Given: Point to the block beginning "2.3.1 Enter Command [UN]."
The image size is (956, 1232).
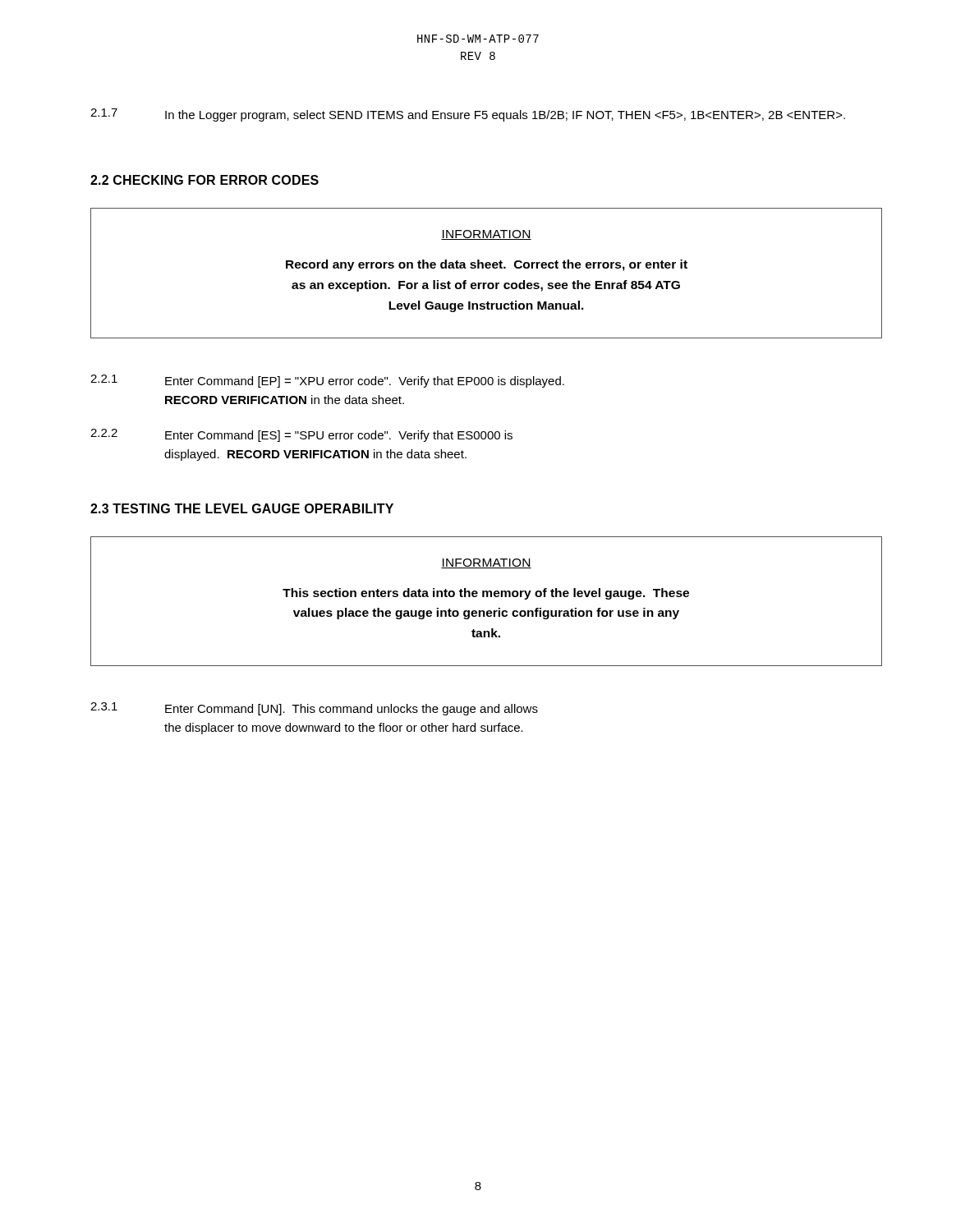Looking at the screenshot, I should [314, 718].
